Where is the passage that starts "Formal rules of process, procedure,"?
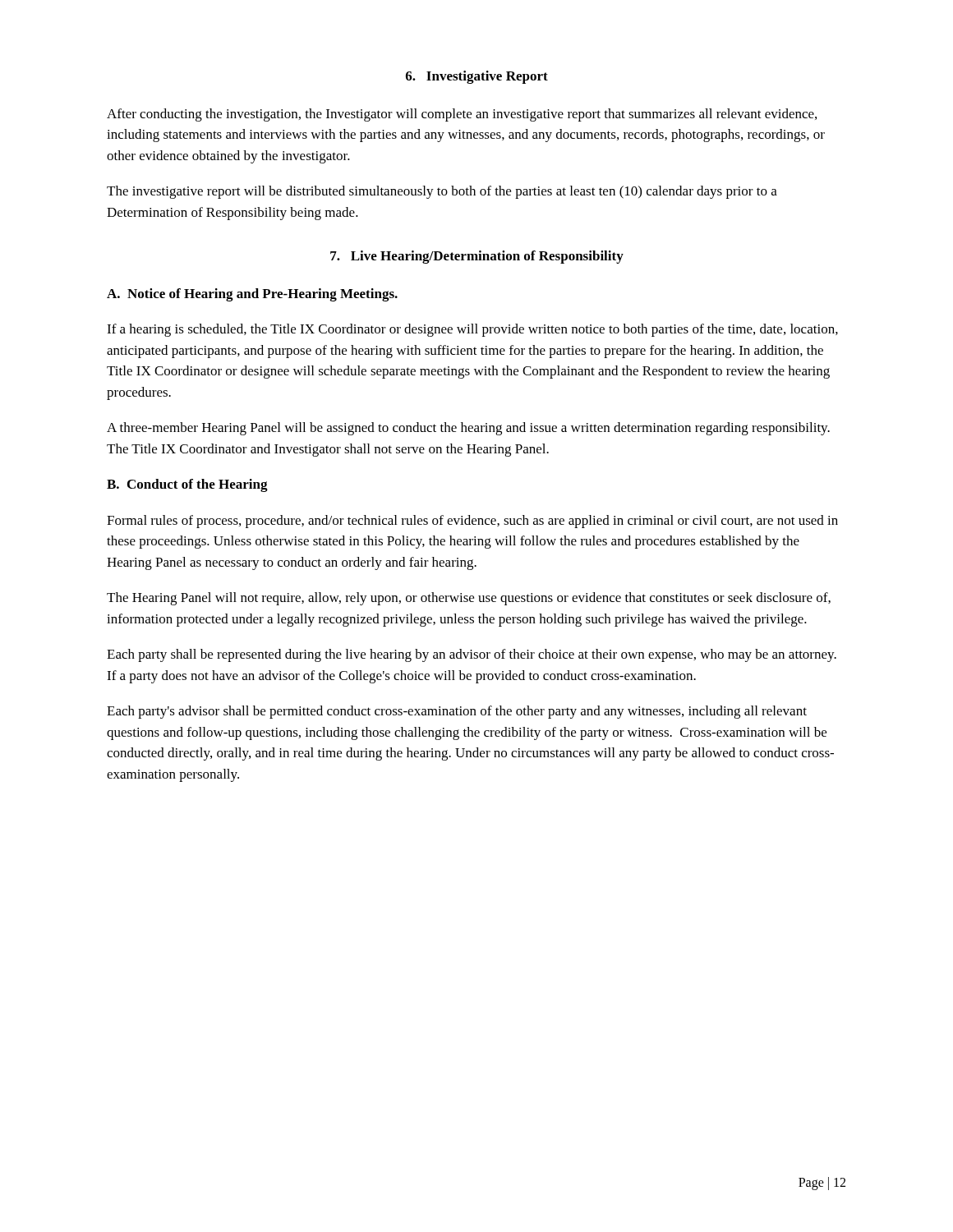953x1232 pixels. coord(473,541)
